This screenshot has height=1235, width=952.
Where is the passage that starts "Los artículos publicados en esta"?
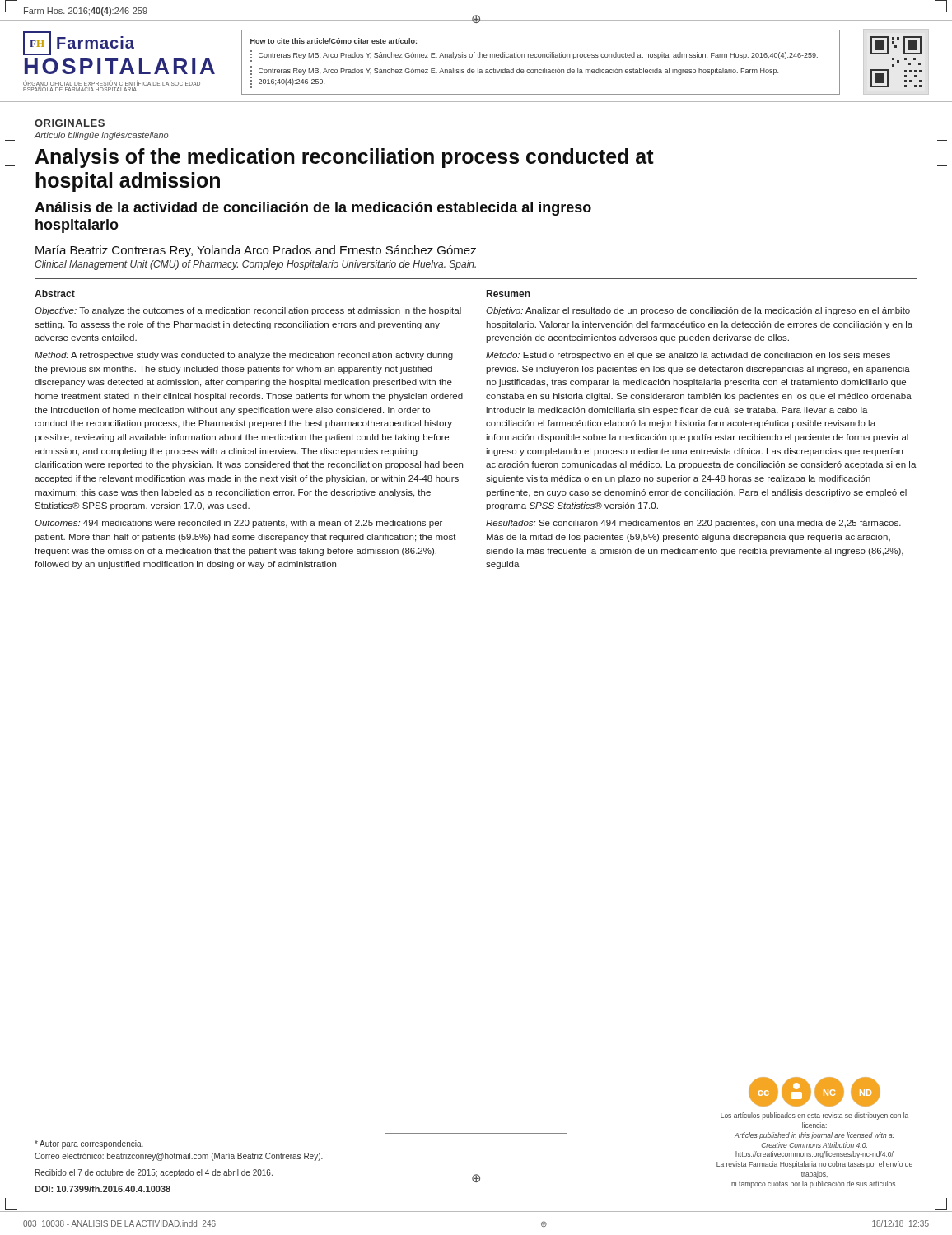[x=814, y=1150]
